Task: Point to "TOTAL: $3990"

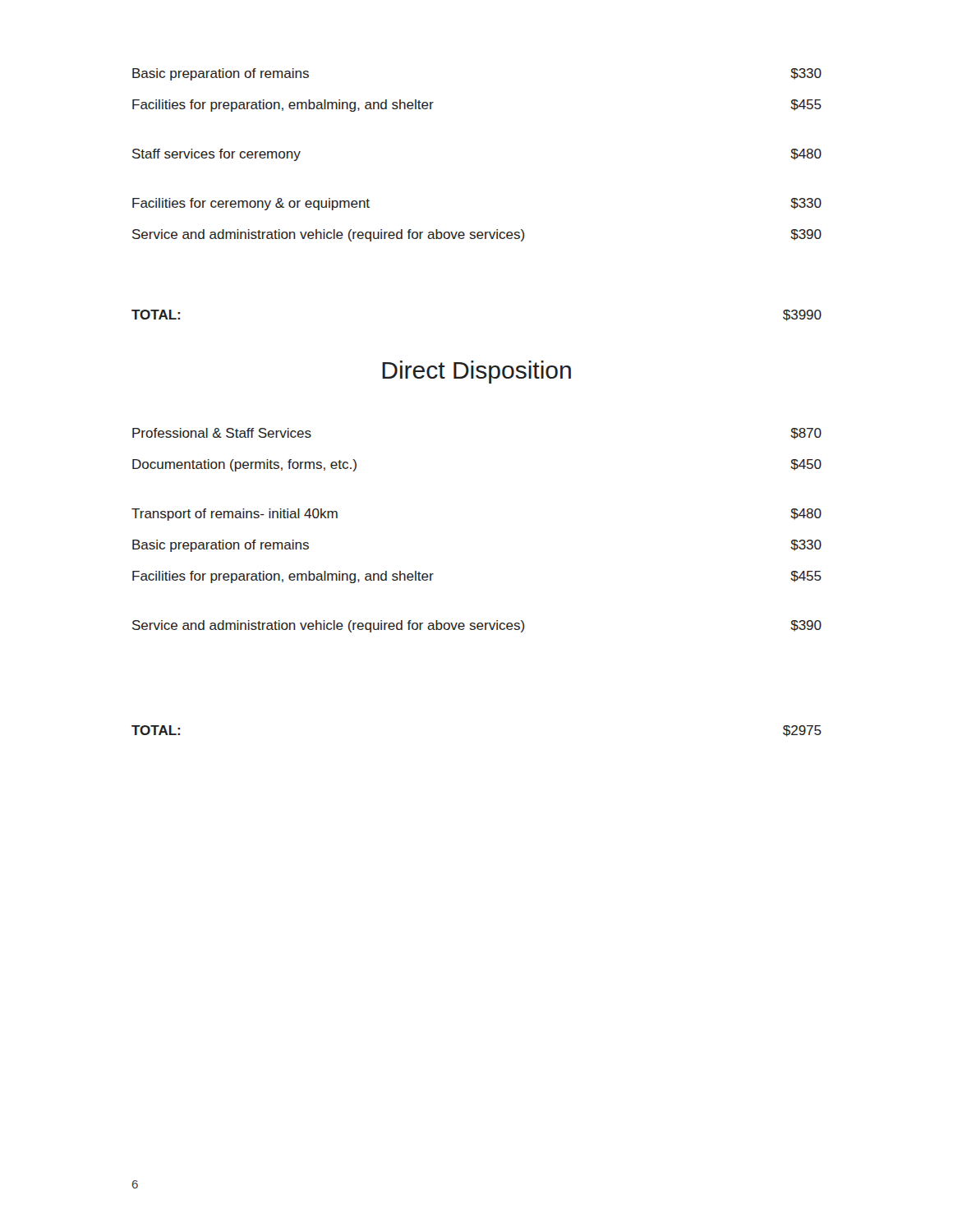Action: [x=150, y=315]
